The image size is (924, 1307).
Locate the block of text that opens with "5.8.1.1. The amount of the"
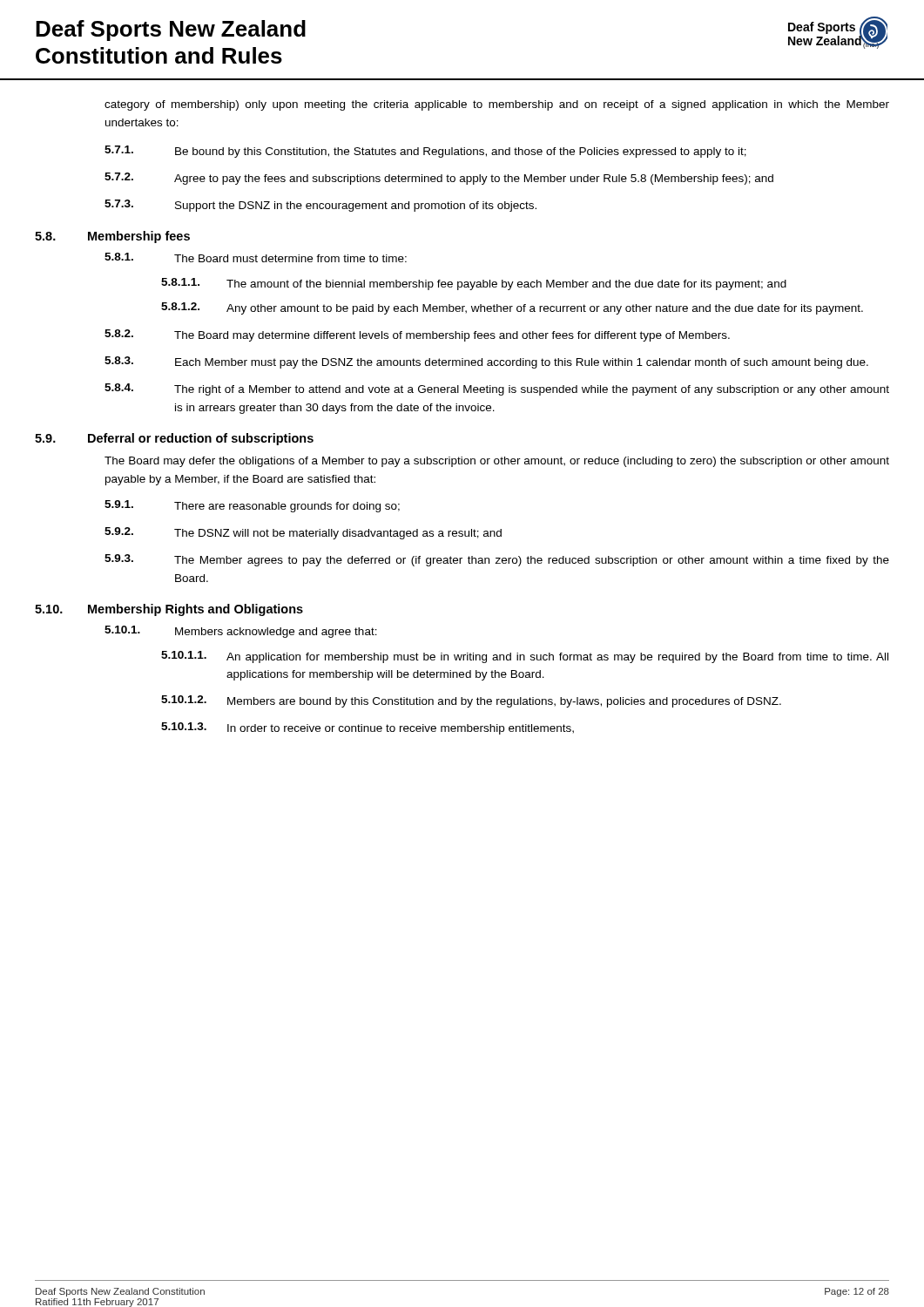(x=525, y=284)
